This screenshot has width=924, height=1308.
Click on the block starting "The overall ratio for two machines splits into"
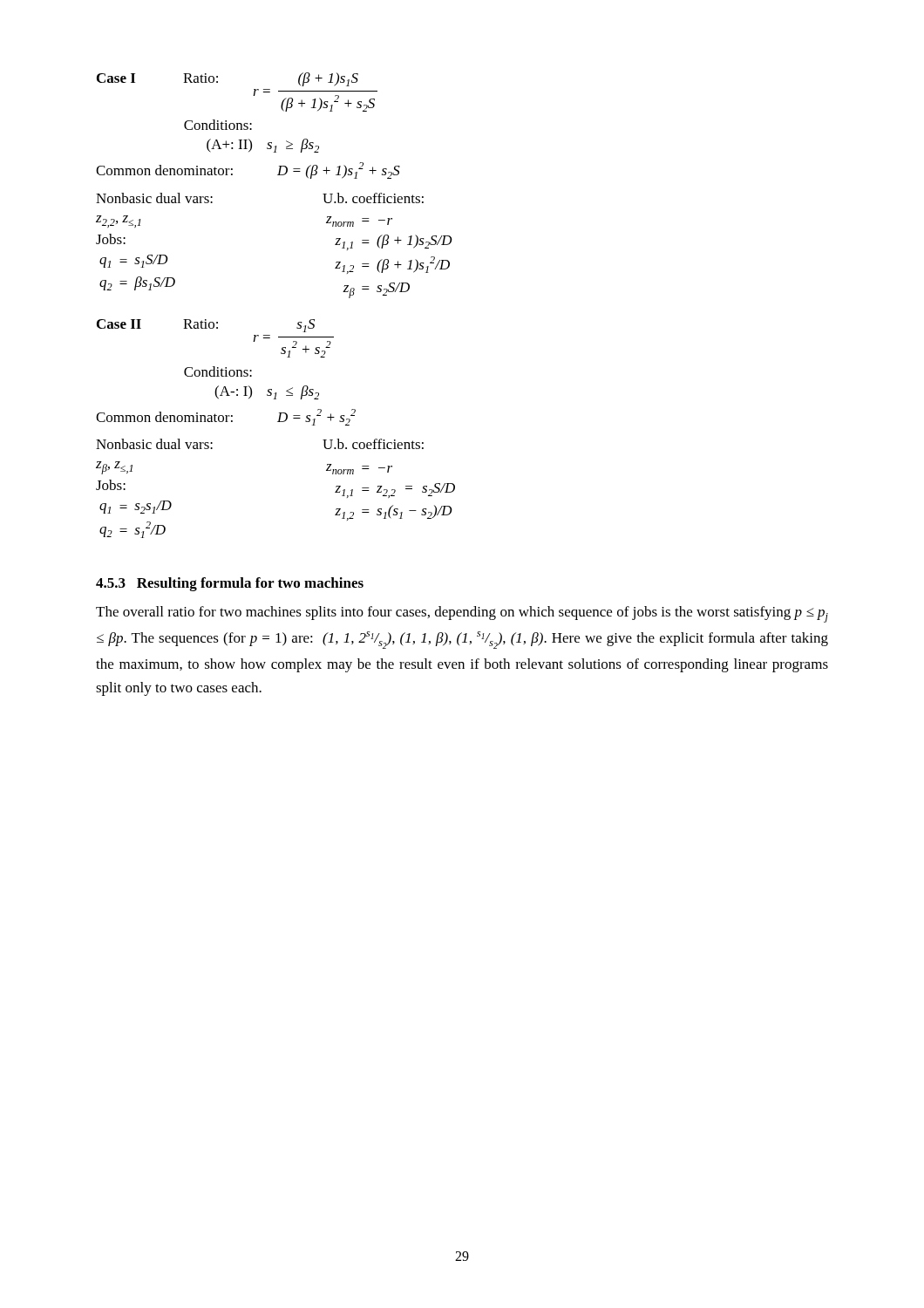[x=462, y=649]
